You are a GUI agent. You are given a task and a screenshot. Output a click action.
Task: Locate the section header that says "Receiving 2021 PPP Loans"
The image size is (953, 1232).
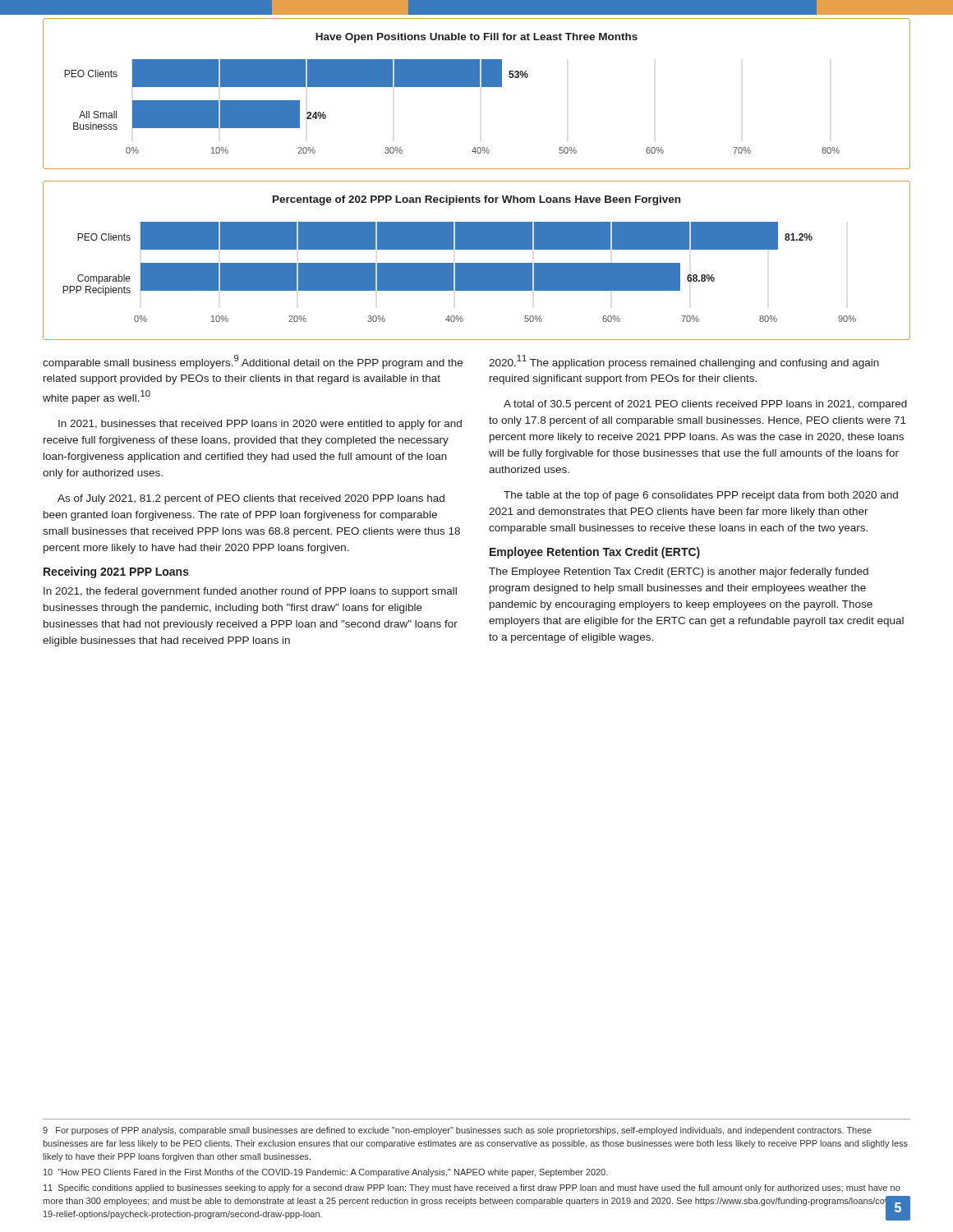(116, 571)
